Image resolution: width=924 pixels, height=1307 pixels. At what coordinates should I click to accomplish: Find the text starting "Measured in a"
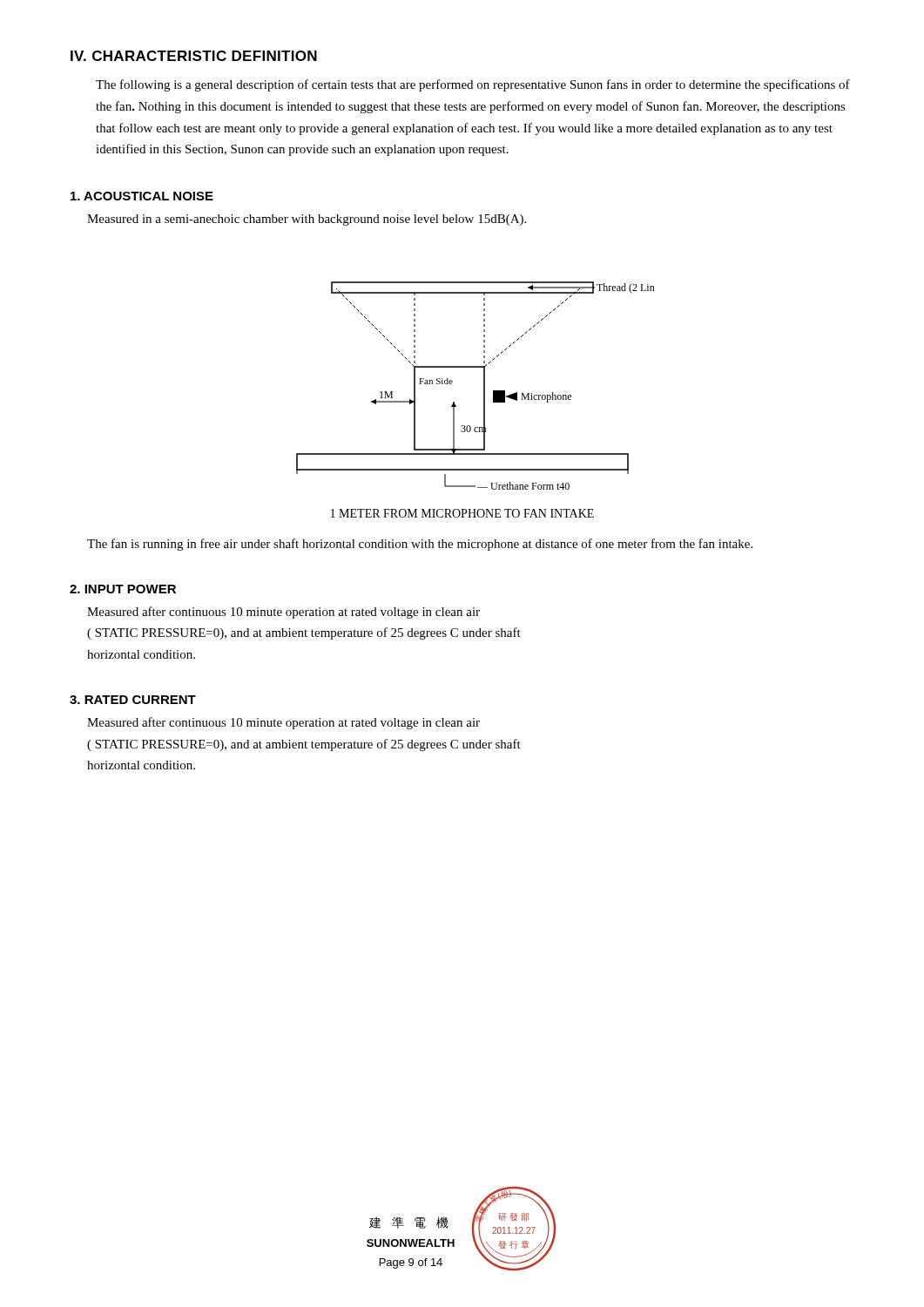(x=307, y=219)
